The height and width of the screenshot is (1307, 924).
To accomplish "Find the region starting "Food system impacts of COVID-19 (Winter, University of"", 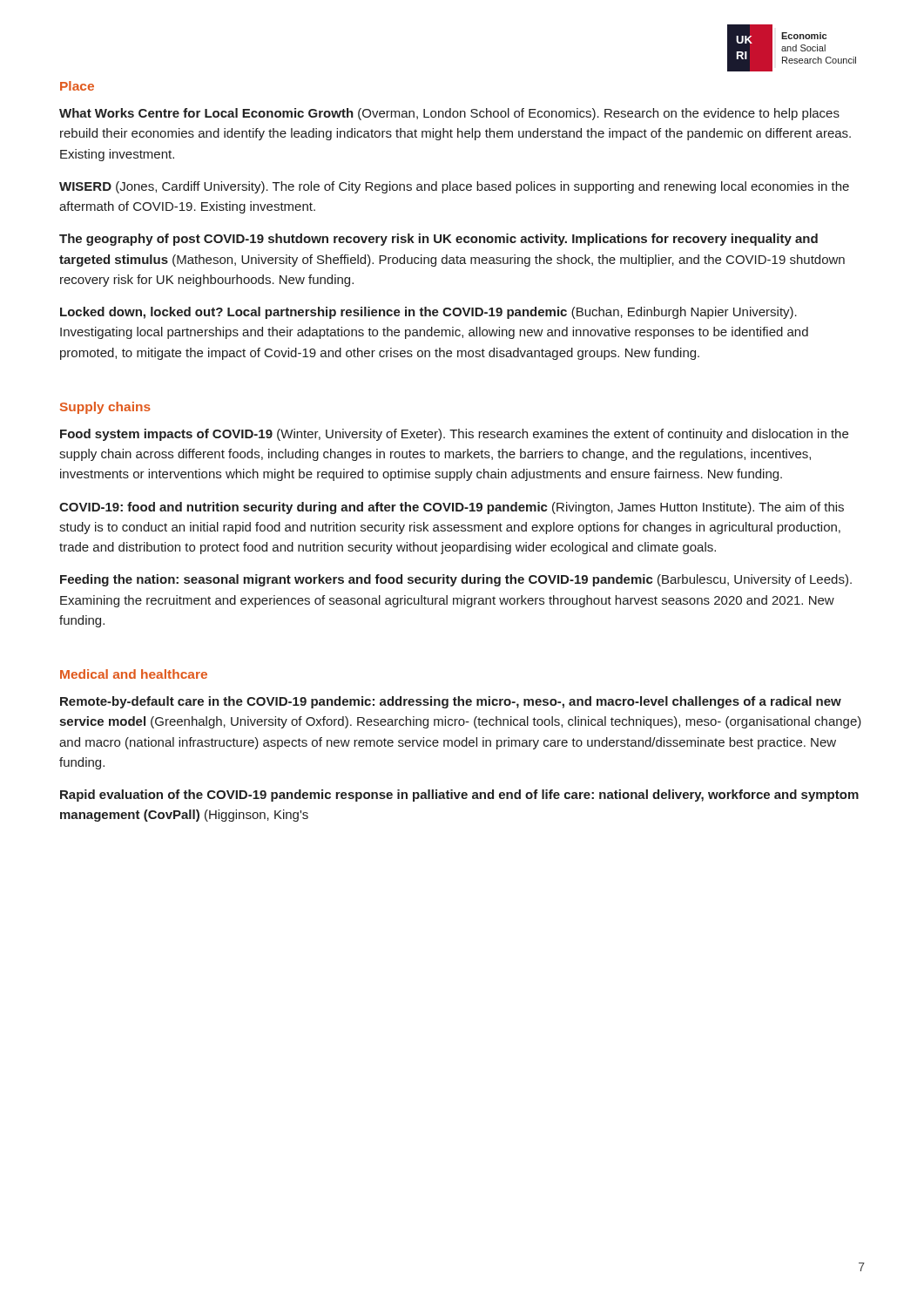I will (x=454, y=454).
